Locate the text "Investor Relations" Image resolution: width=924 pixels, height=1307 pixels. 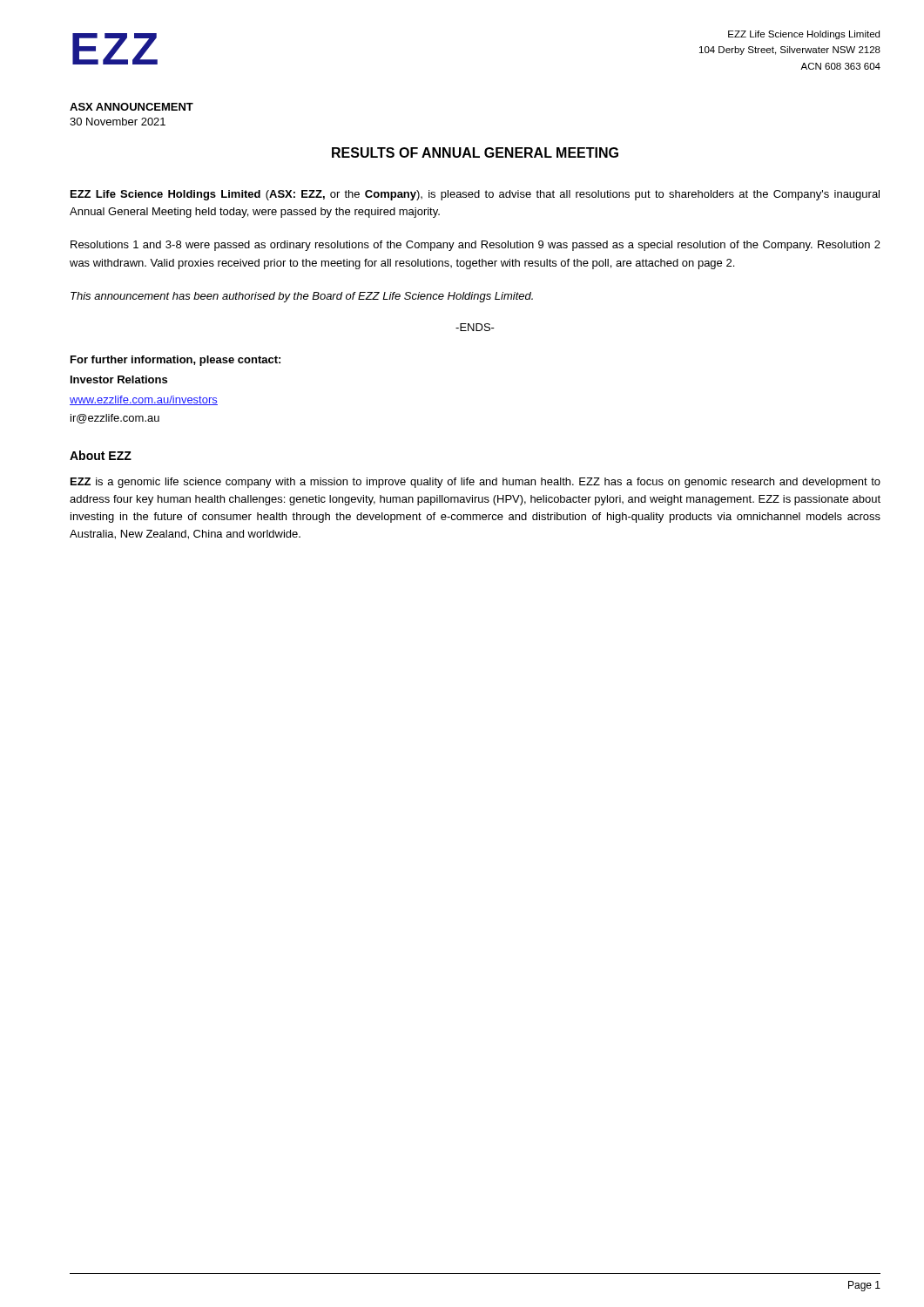coord(119,379)
